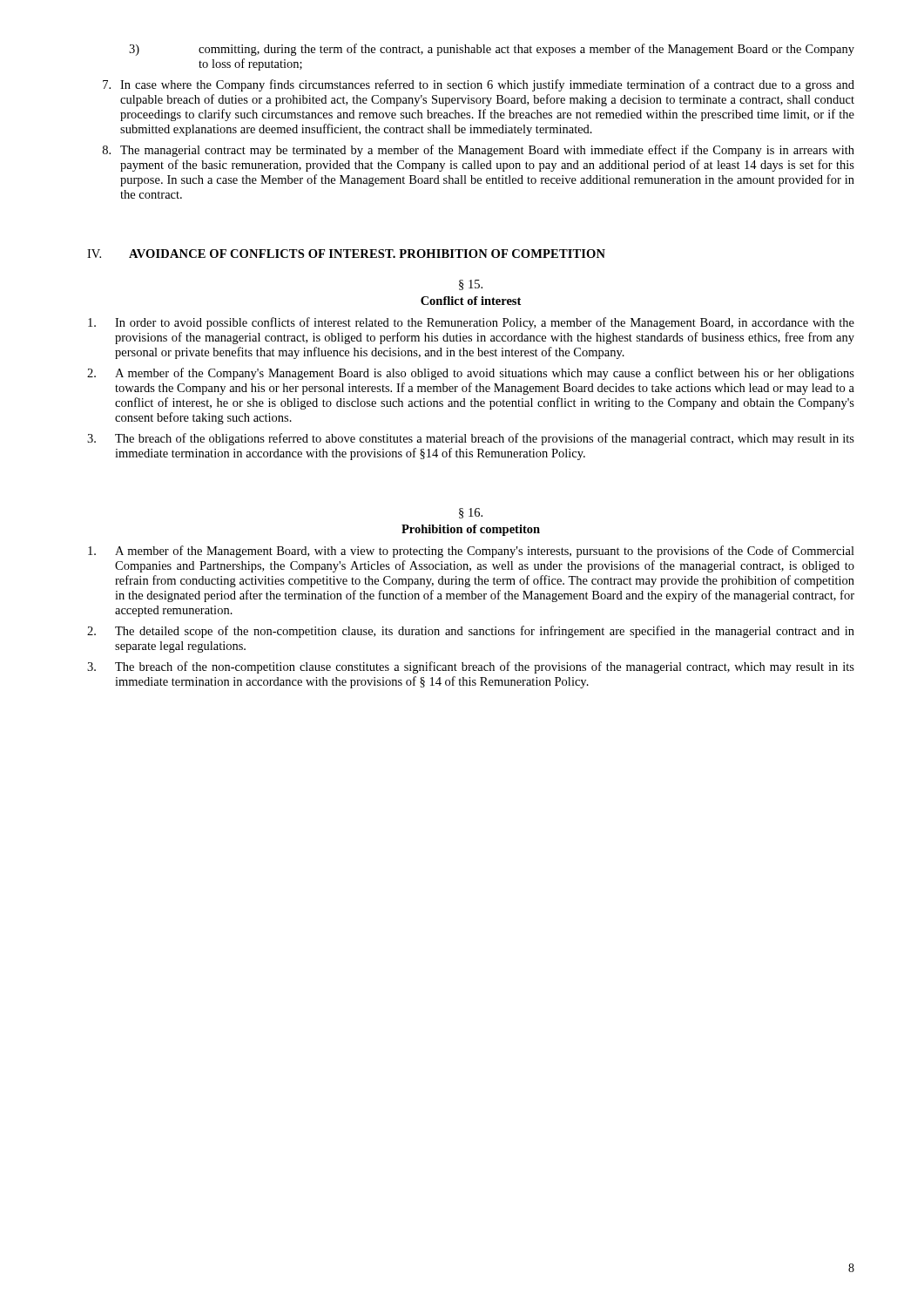This screenshot has width=924, height=1307.
Task: Locate the title that says "Prohibition of competiton"
Action: [x=471, y=529]
